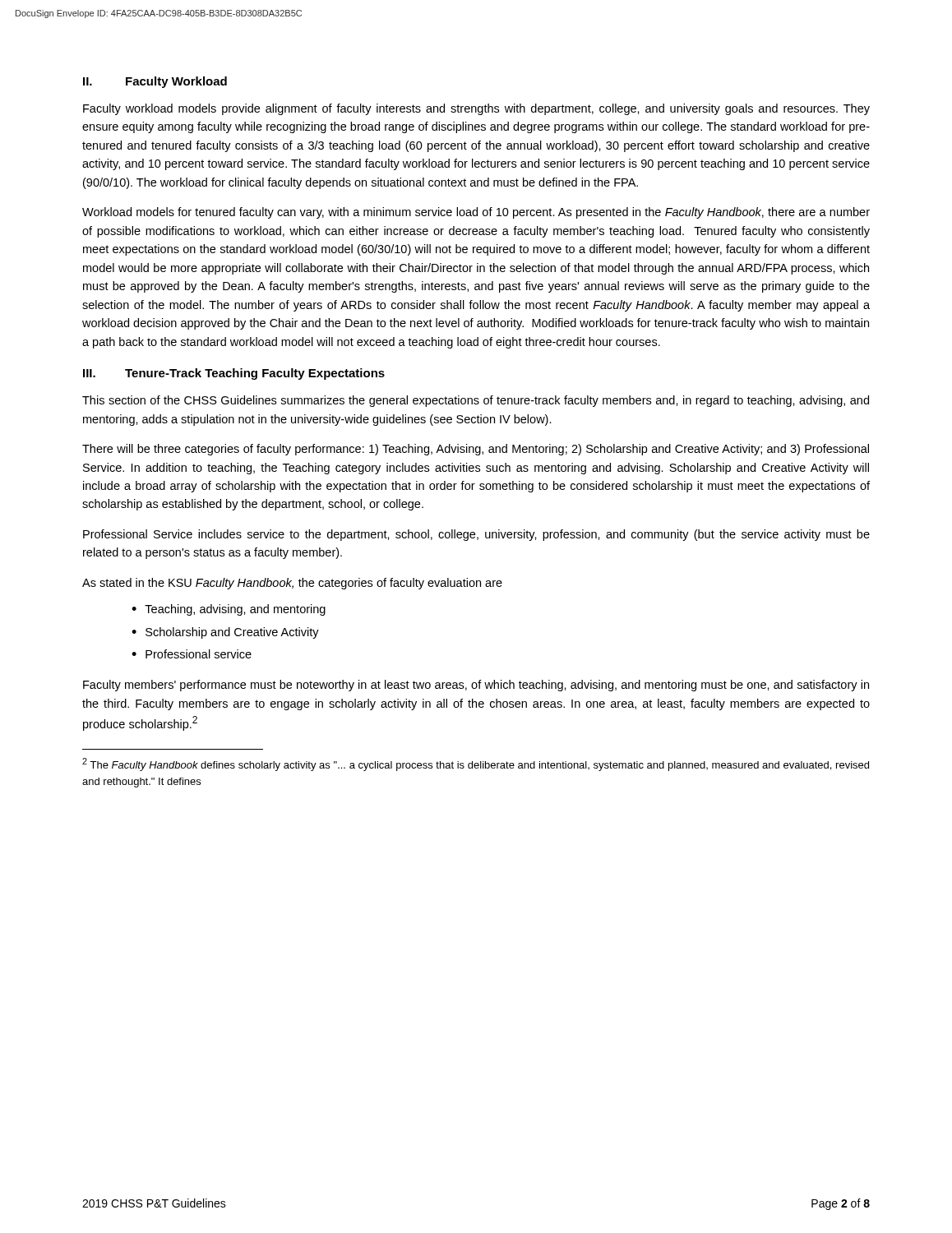The height and width of the screenshot is (1233, 952).
Task: Select the list item that says "• Scholarship and Creative Activity"
Action: pos(225,632)
